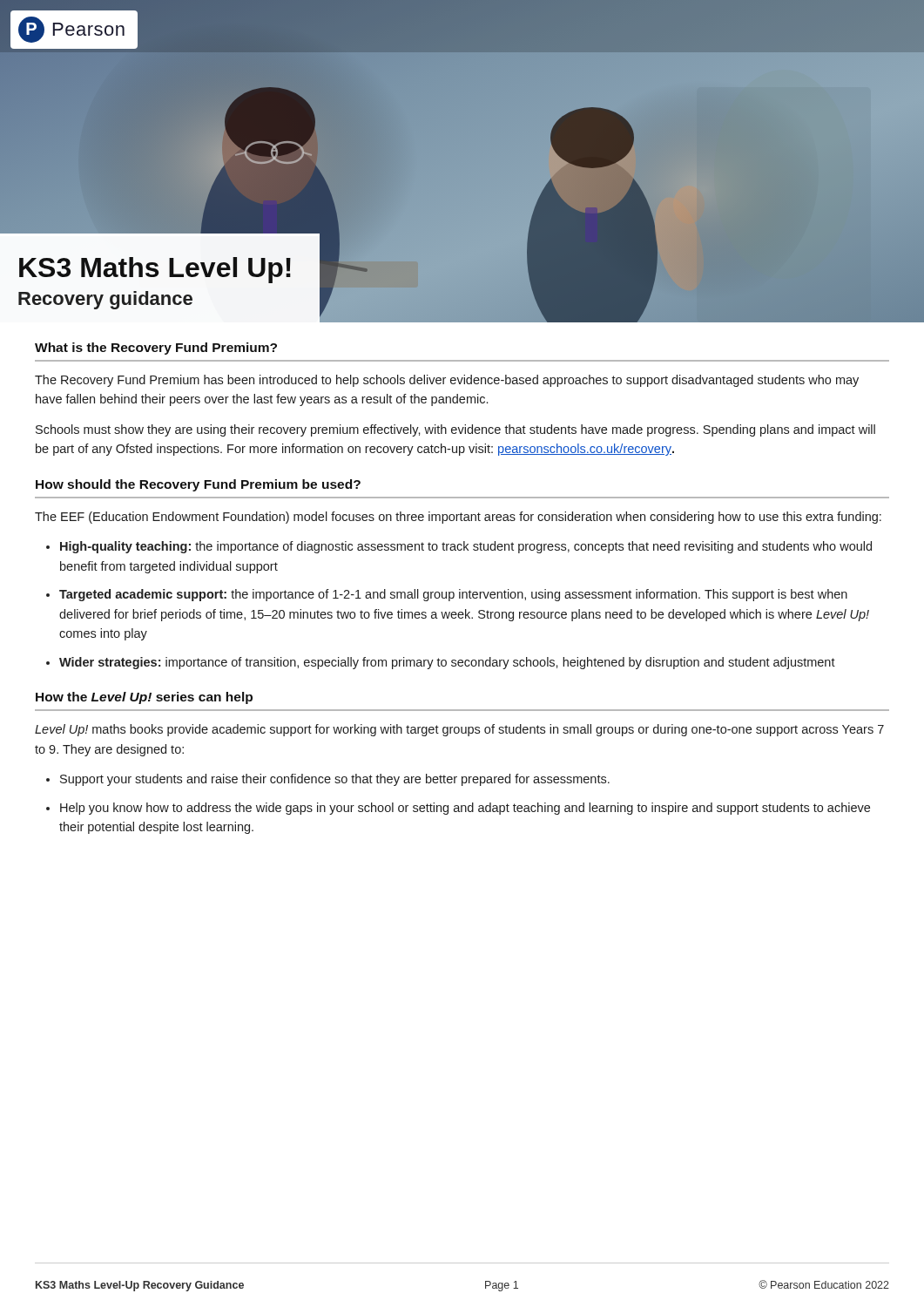
Task: Select the list item with the text "Support your students and raise"
Action: [335, 779]
